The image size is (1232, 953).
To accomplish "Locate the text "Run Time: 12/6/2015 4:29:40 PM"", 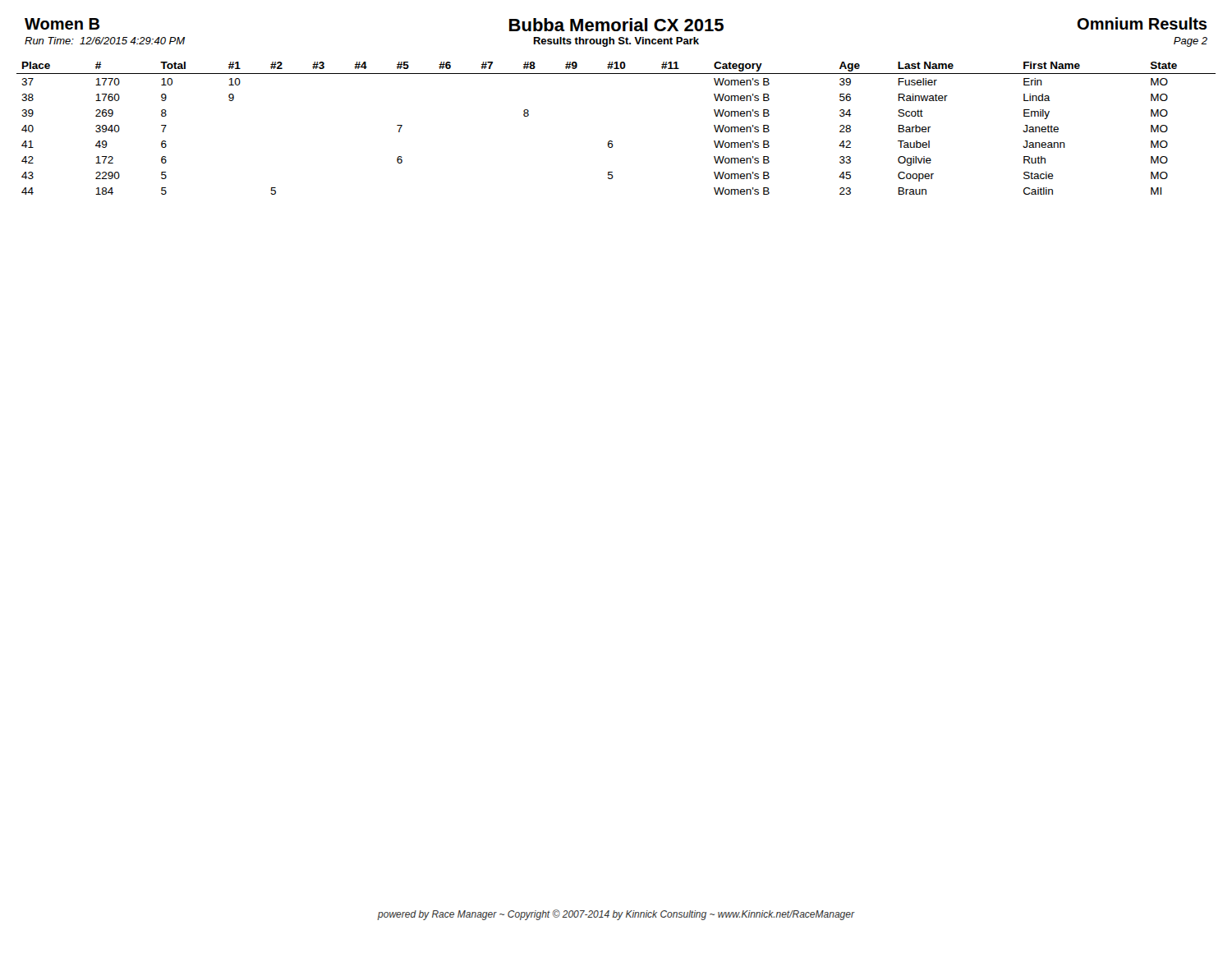I will coord(105,41).
